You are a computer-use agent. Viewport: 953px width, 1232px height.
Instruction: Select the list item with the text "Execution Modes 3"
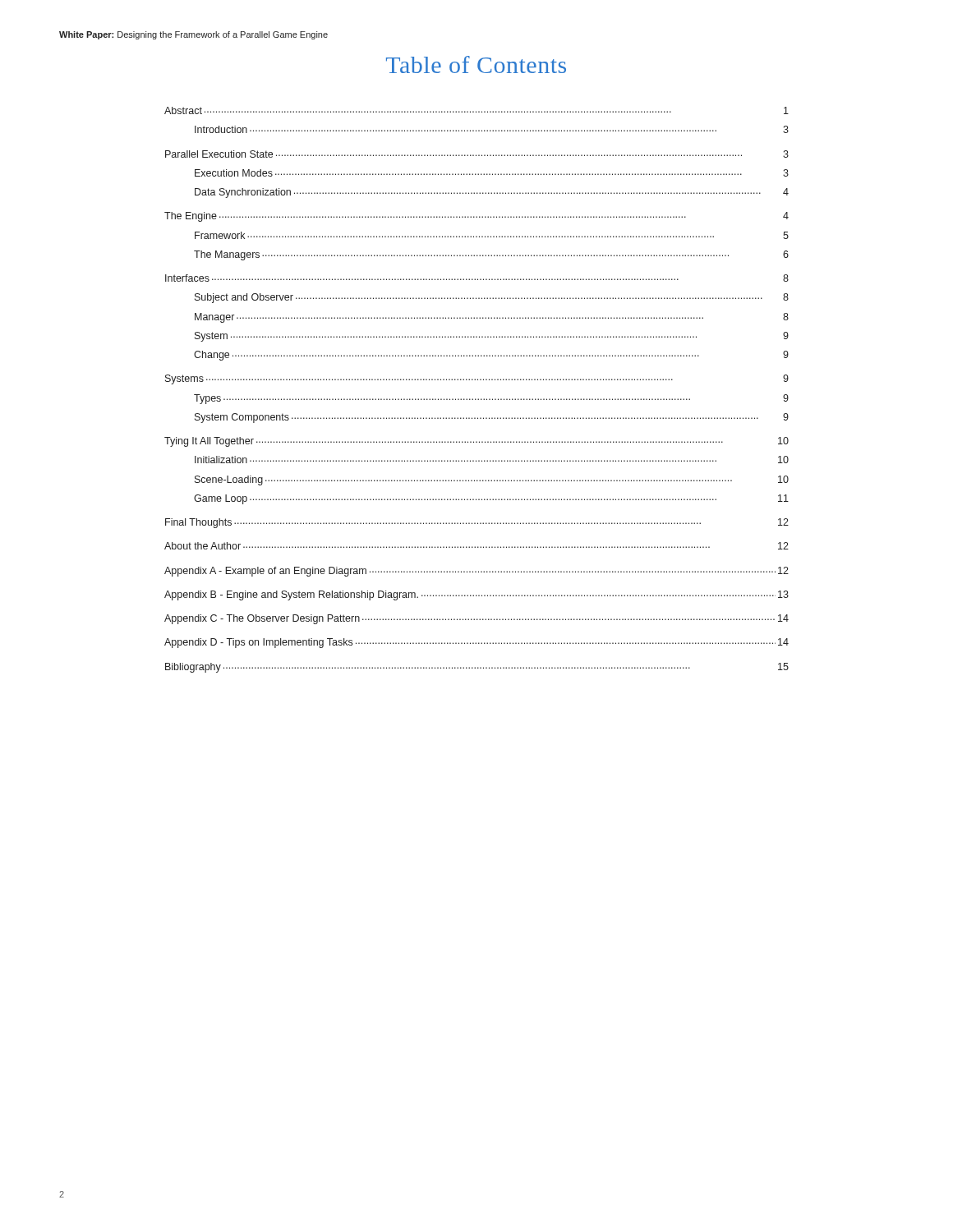pos(491,174)
